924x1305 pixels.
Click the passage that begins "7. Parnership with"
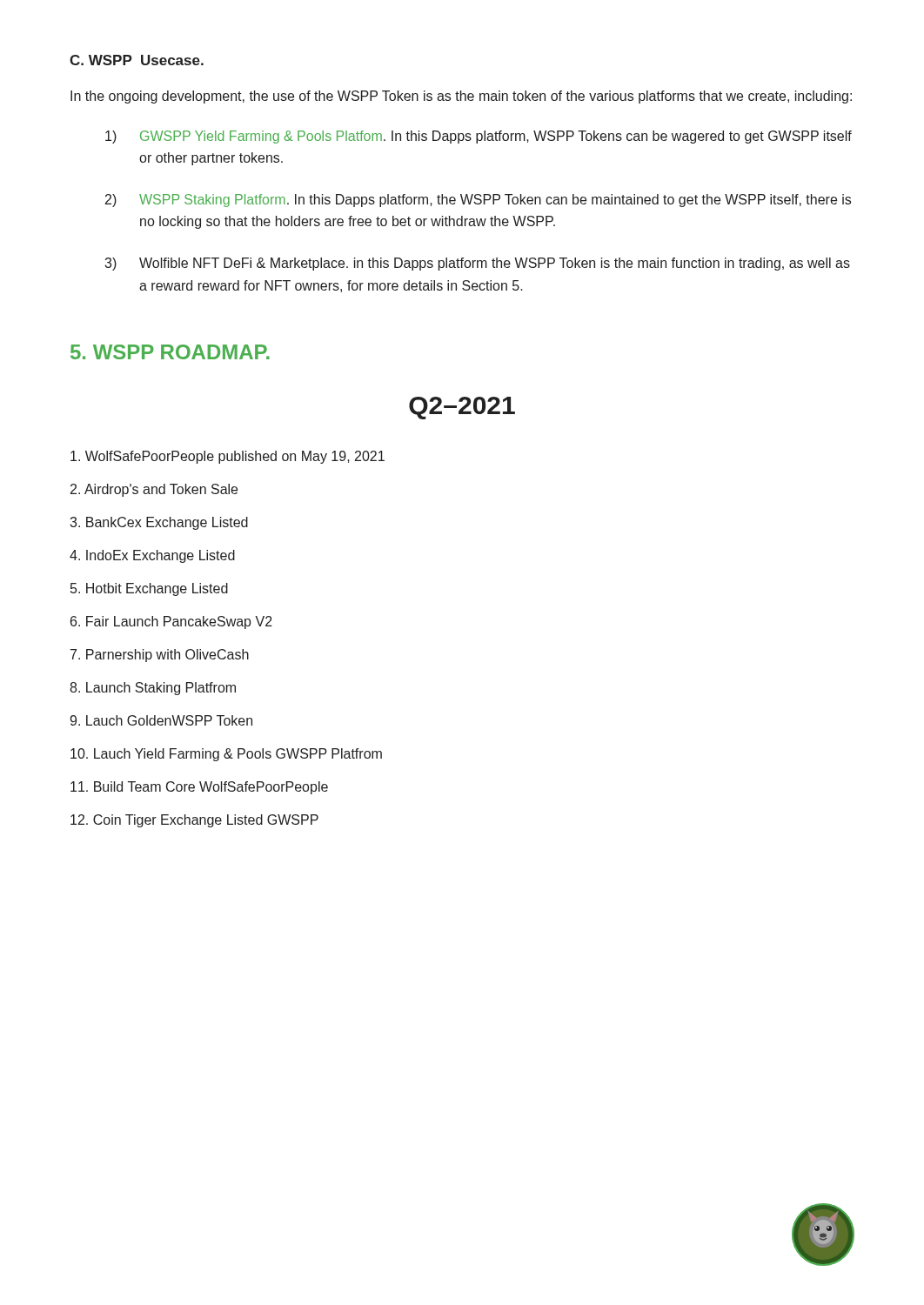[159, 655]
